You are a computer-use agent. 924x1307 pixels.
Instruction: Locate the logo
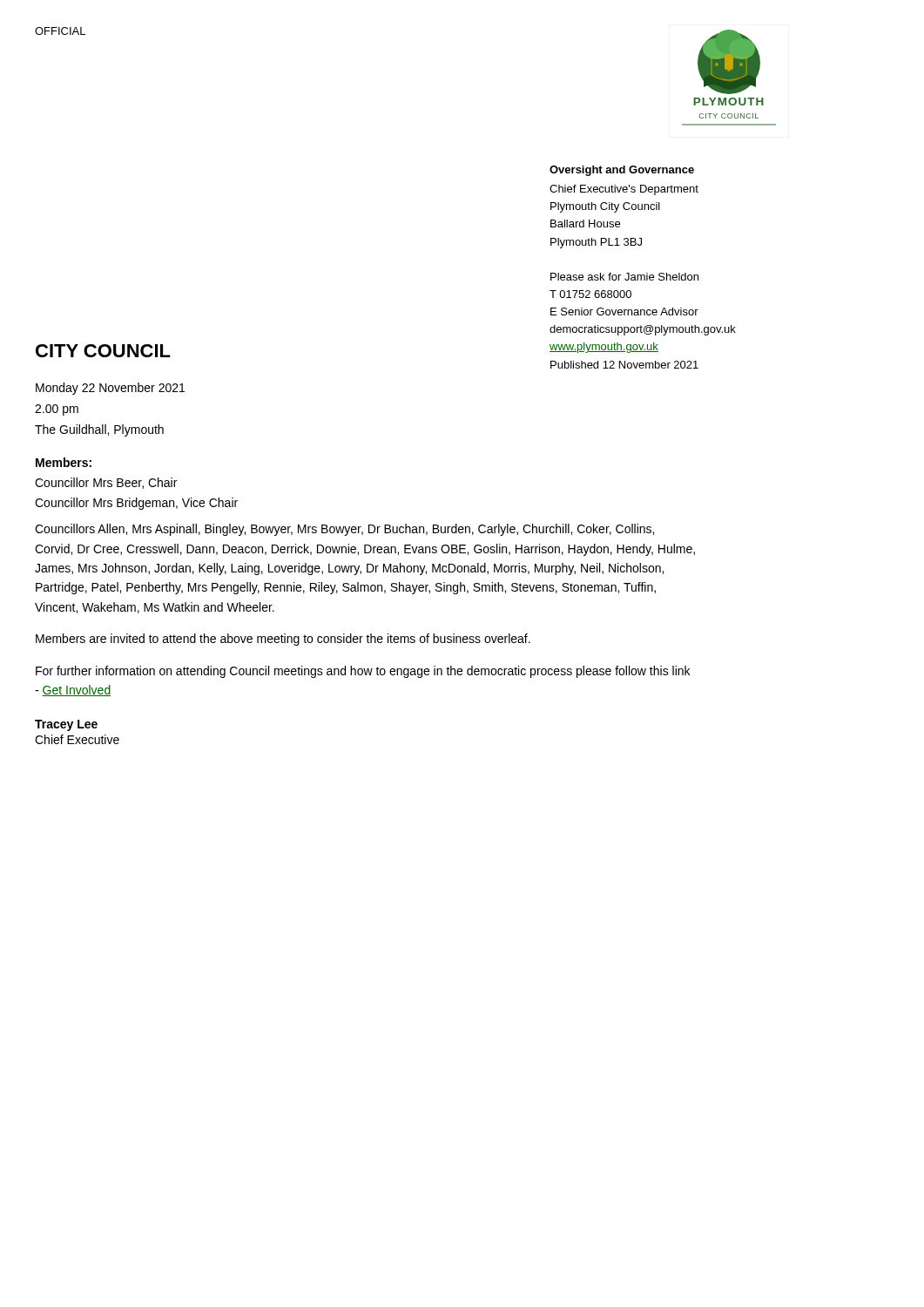click(x=729, y=82)
